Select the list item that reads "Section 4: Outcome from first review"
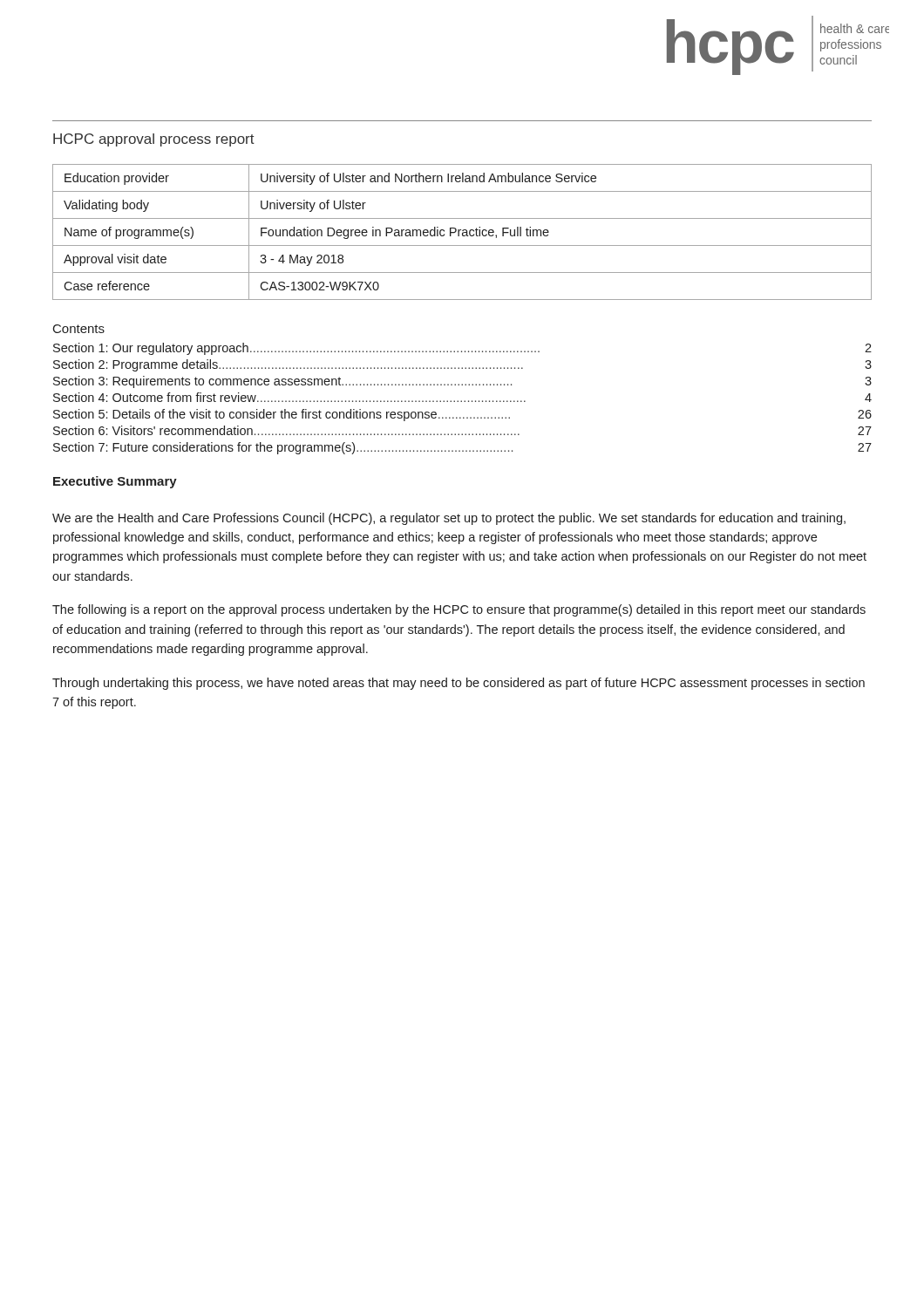This screenshot has height=1308, width=924. [462, 398]
